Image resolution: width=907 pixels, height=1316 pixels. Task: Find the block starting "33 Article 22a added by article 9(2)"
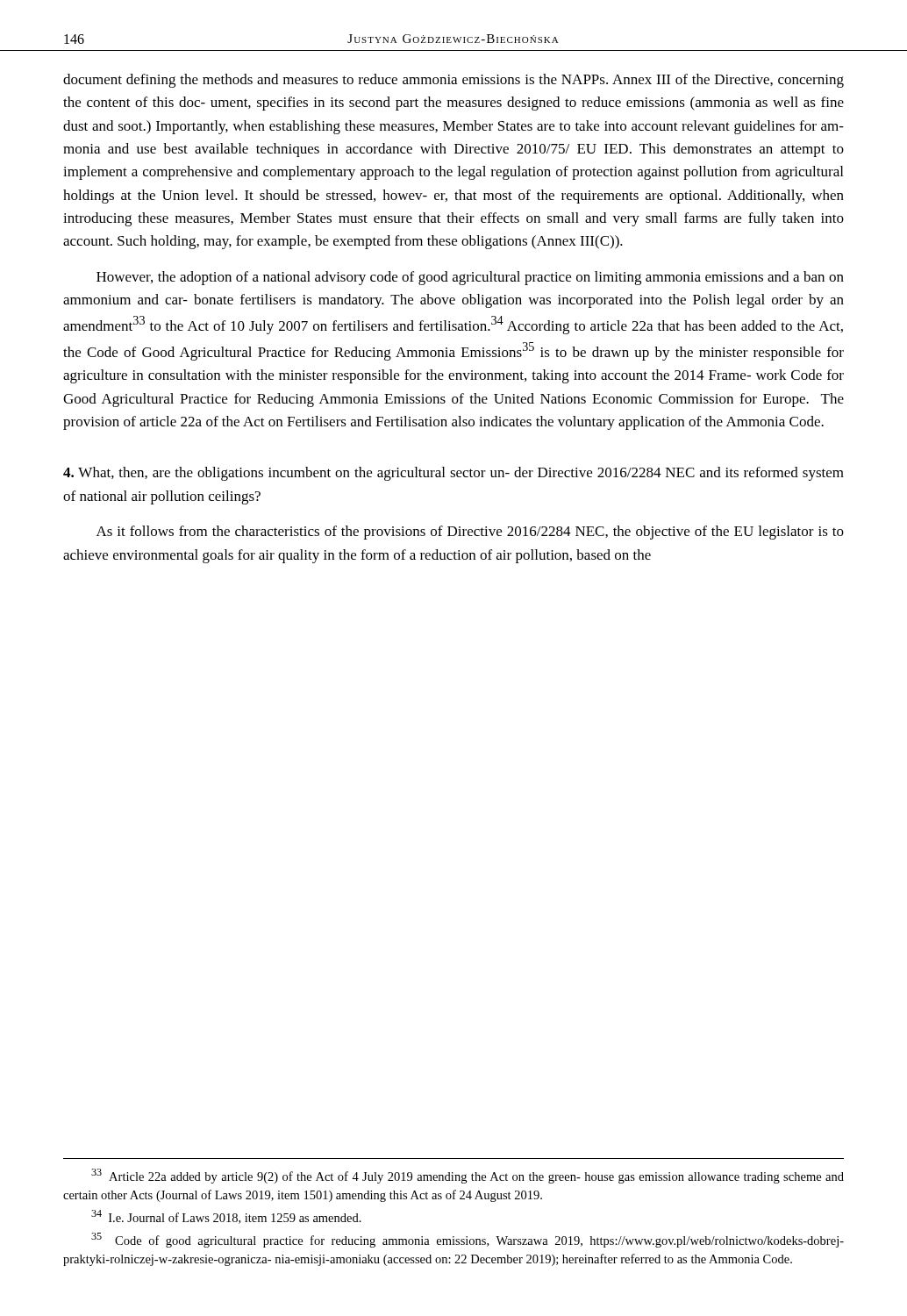pyautogui.click(x=454, y=1185)
